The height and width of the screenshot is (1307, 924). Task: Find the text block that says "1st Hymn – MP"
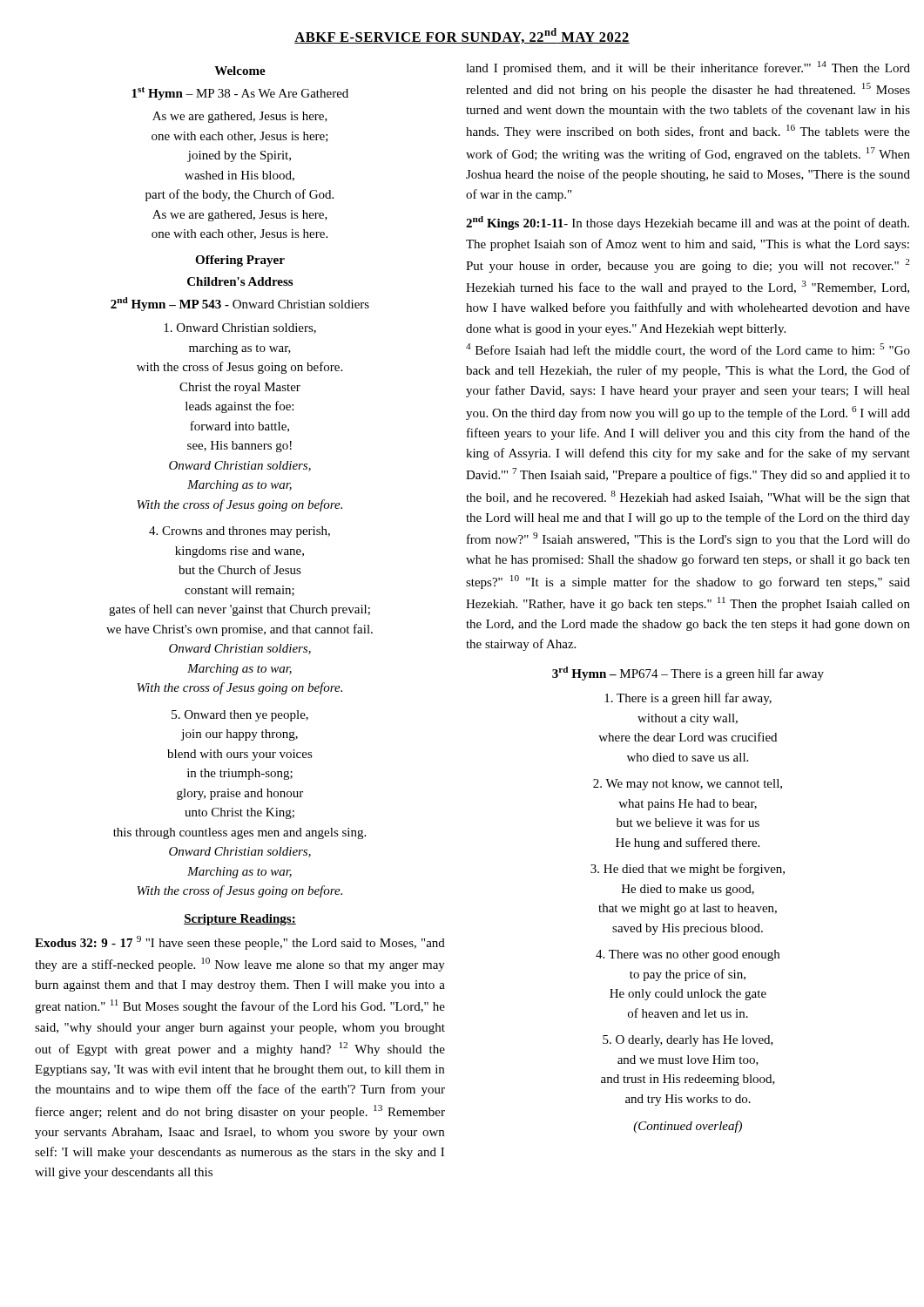[240, 91]
